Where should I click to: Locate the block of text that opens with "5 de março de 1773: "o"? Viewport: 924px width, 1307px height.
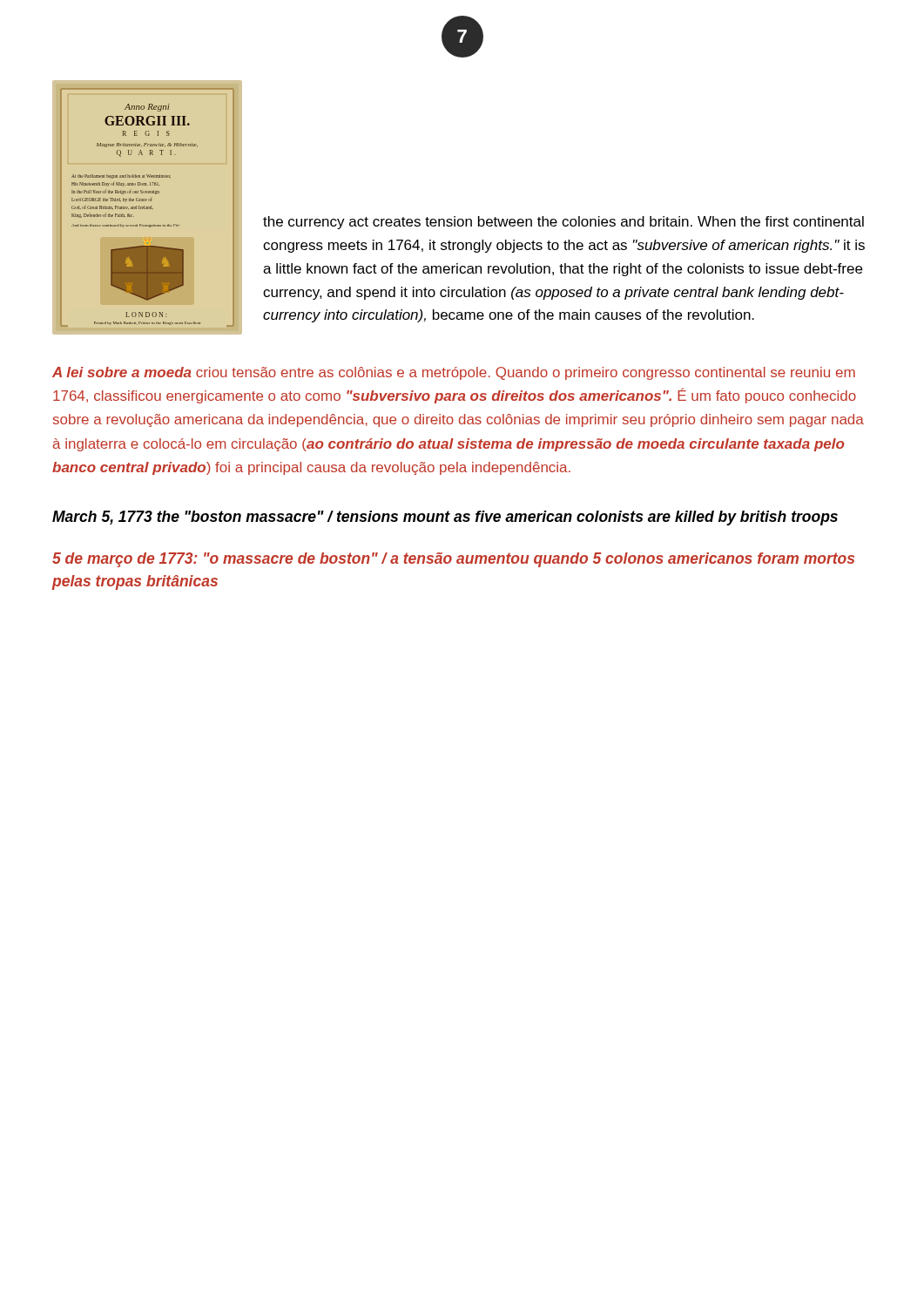pyautogui.click(x=454, y=570)
